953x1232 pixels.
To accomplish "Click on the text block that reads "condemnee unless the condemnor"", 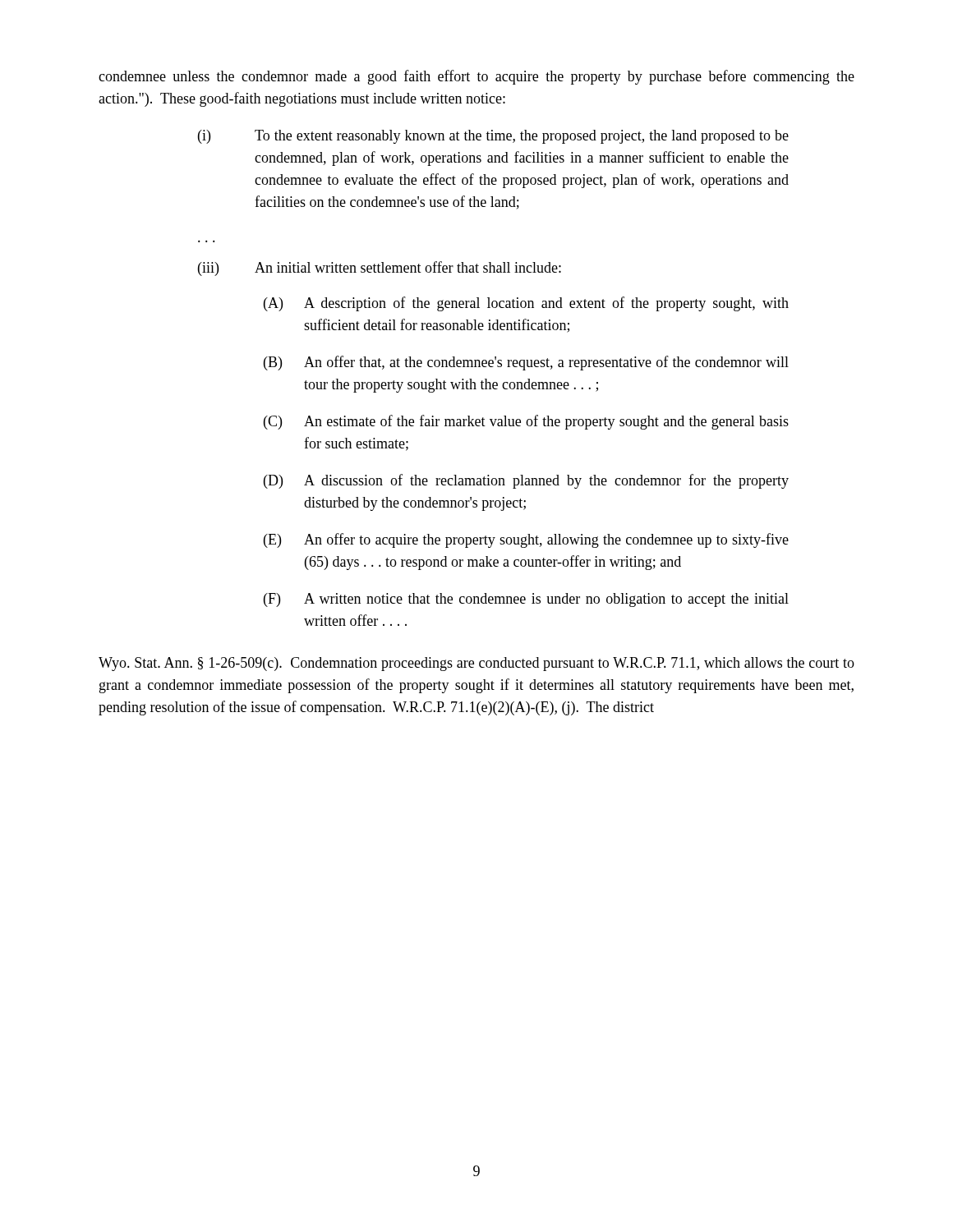I will 476,87.
